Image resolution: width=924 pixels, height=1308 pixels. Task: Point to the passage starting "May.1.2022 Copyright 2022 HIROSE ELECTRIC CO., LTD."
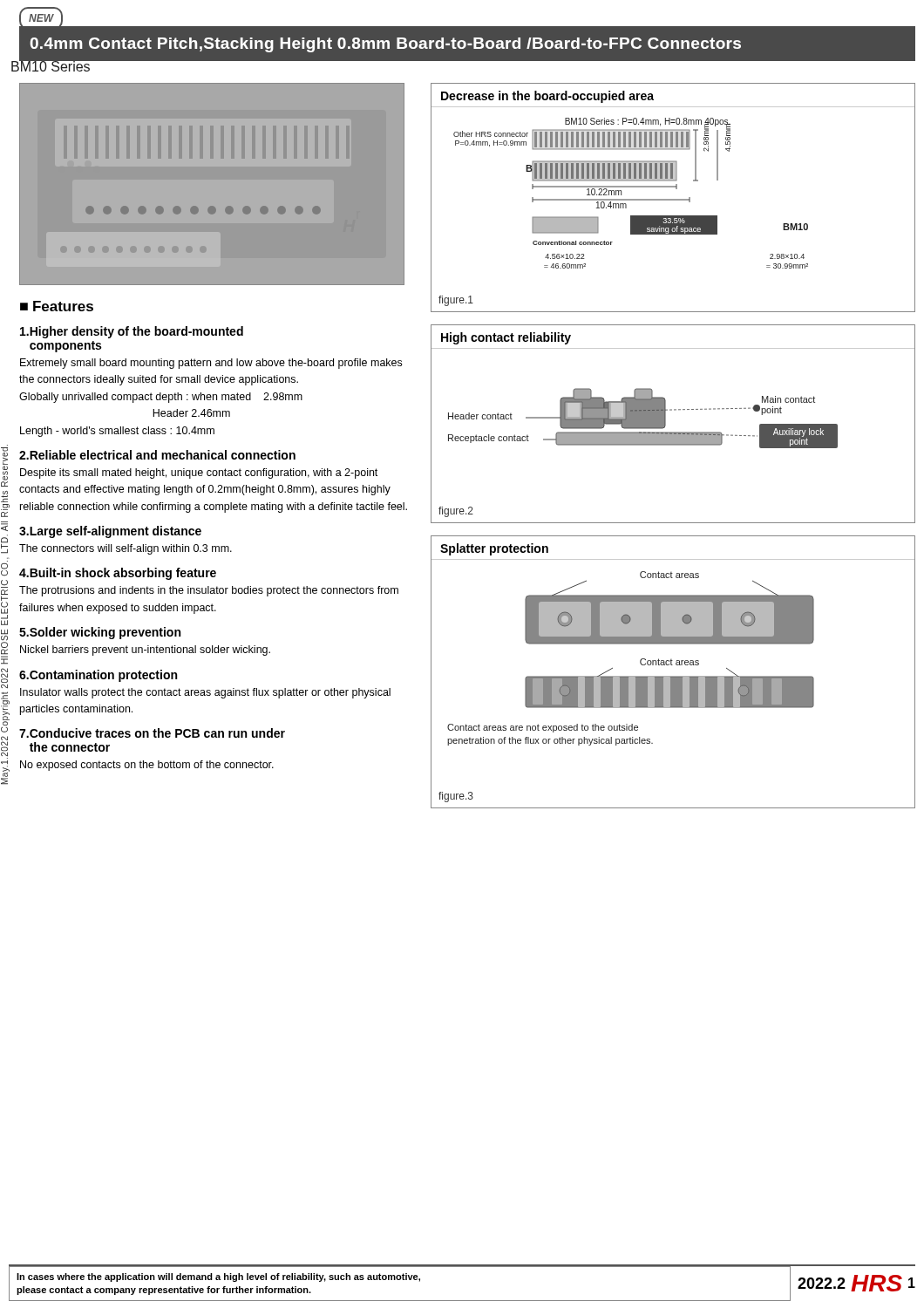coord(5,614)
